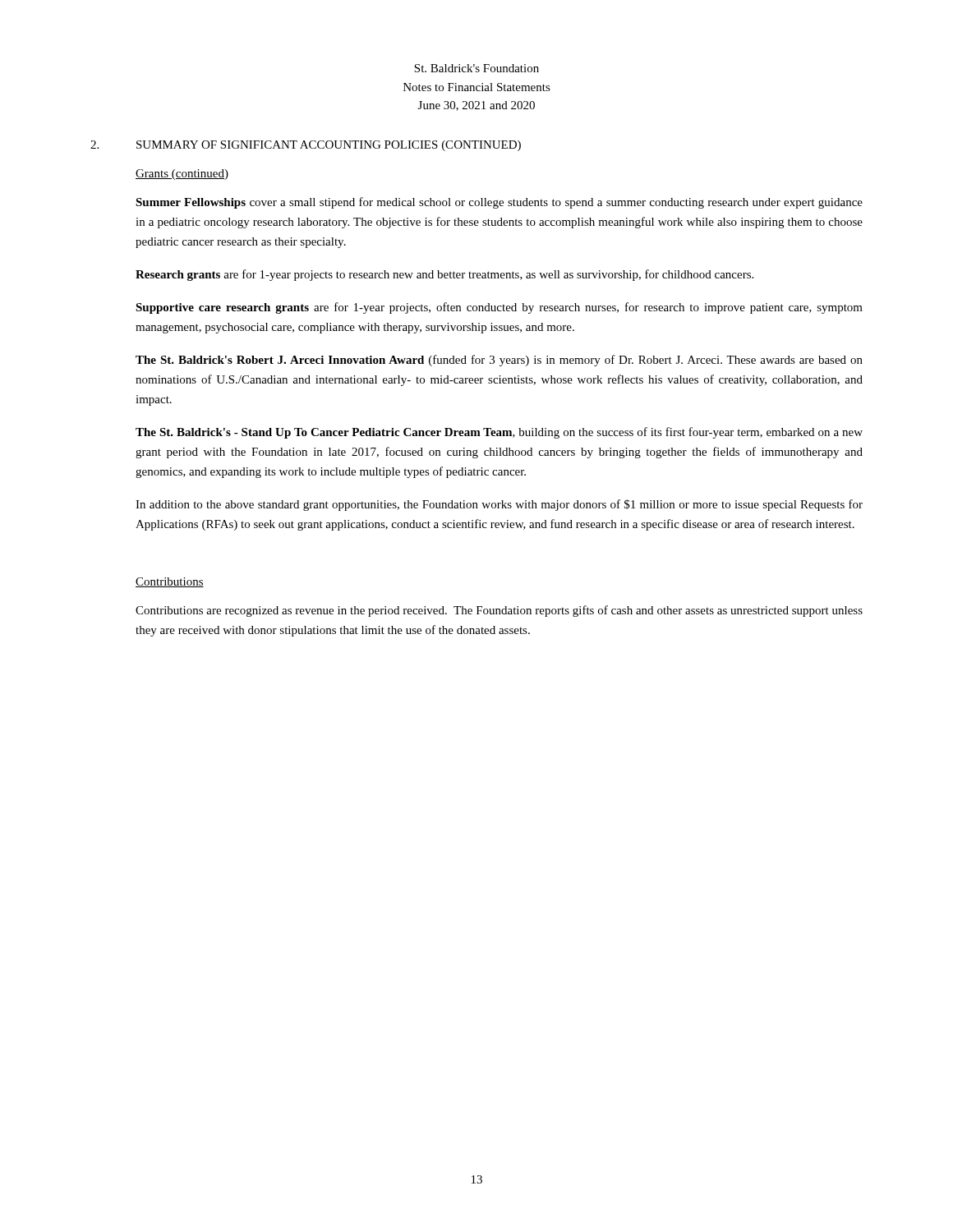
Task: Click on the text block that reads "In addition to the above standard"
Action: coord(499,514)
